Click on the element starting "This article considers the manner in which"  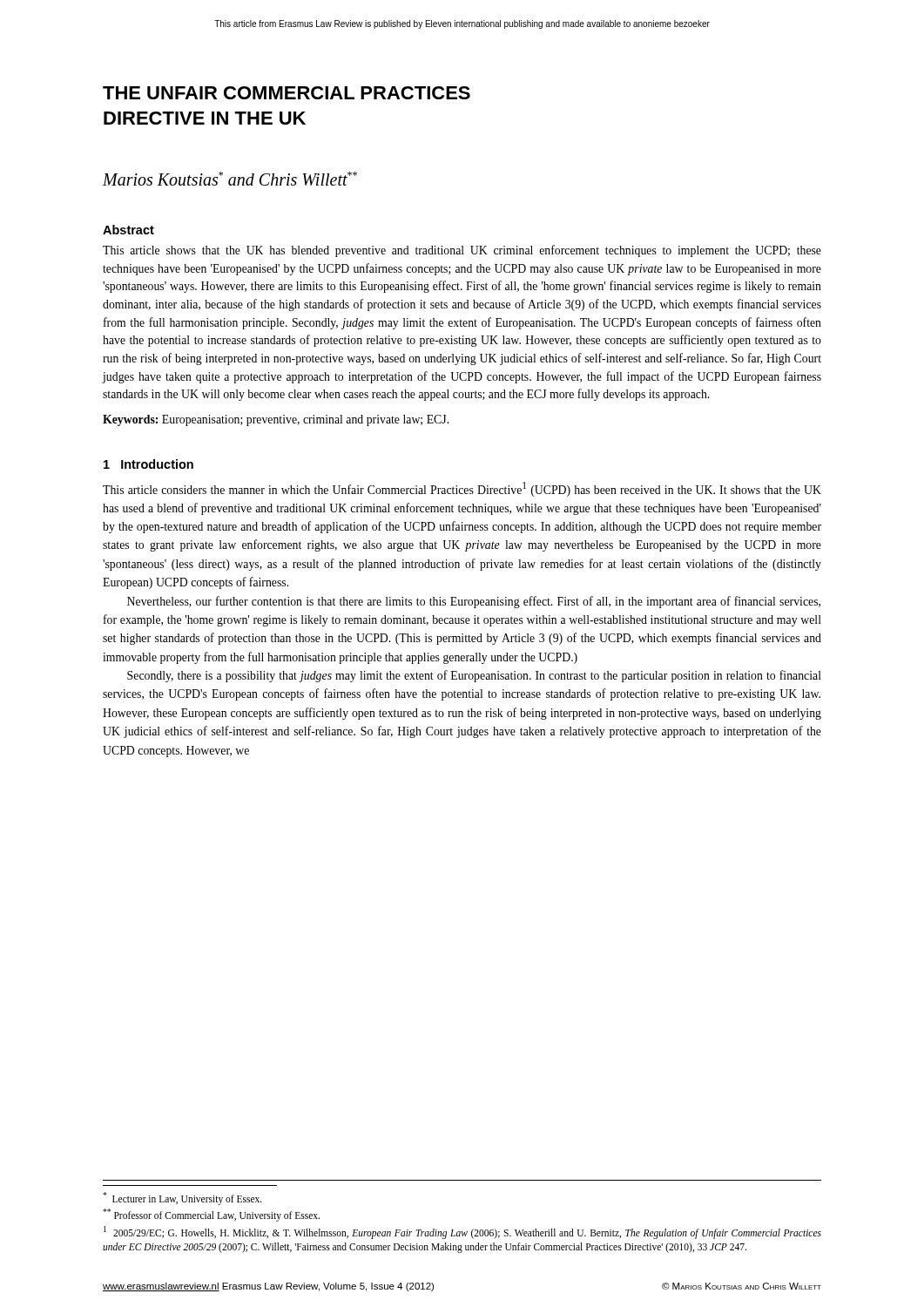point(462,534)
